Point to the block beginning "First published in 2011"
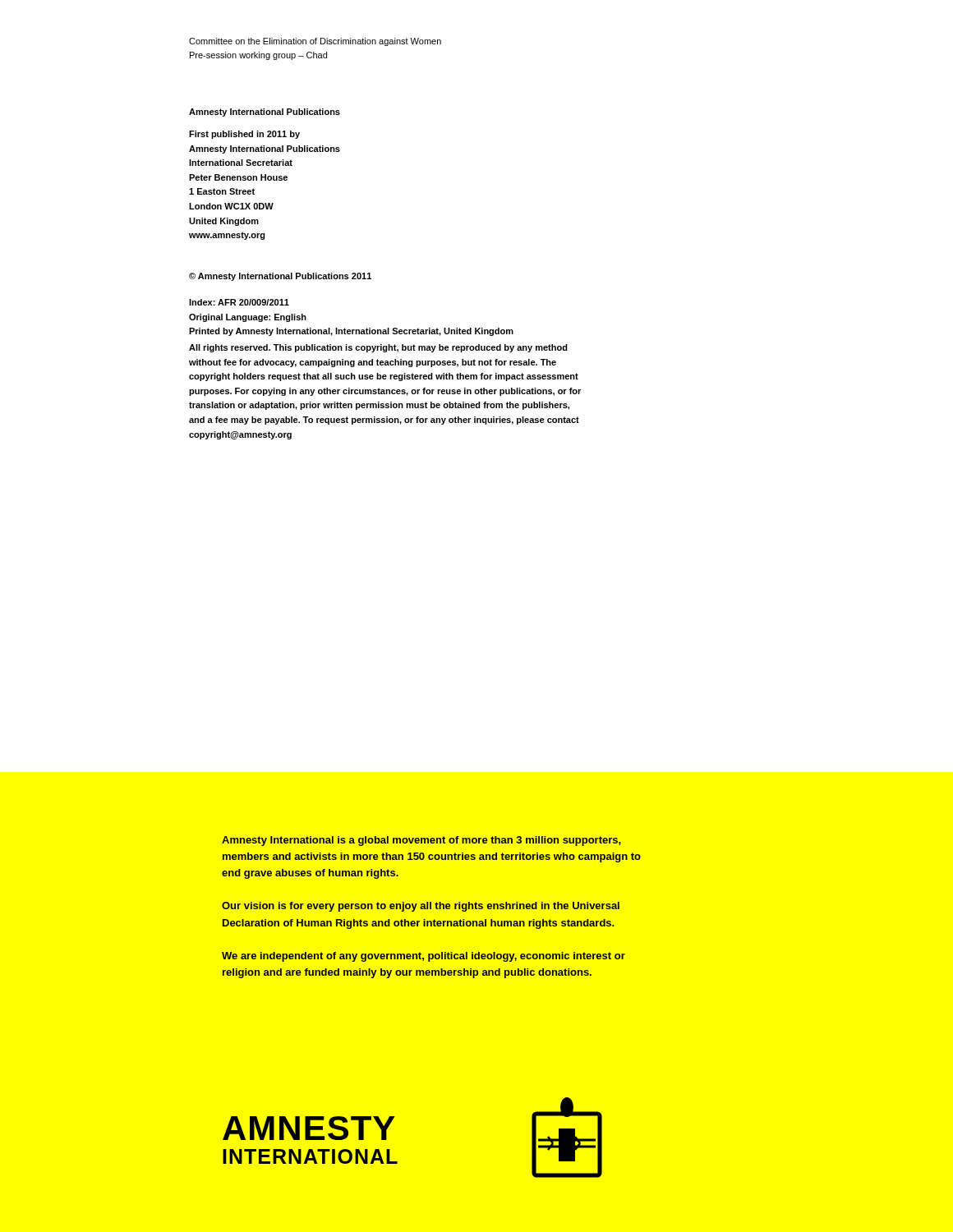The width and height of the screenshot is (953, 1232). pyautogui.click(x=265, y=184)
